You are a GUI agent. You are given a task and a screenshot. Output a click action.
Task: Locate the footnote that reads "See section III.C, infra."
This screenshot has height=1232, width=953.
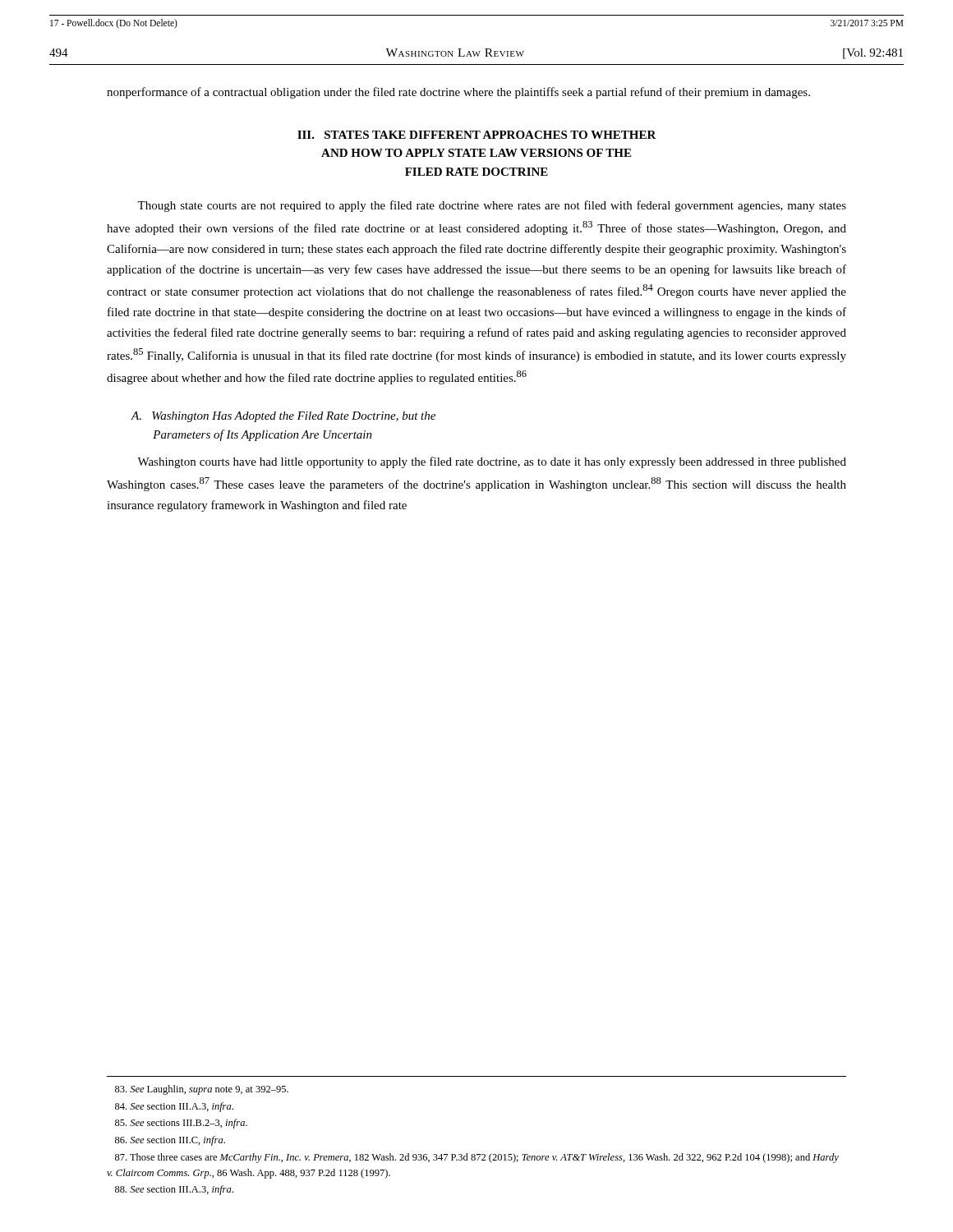(166, 1140)
